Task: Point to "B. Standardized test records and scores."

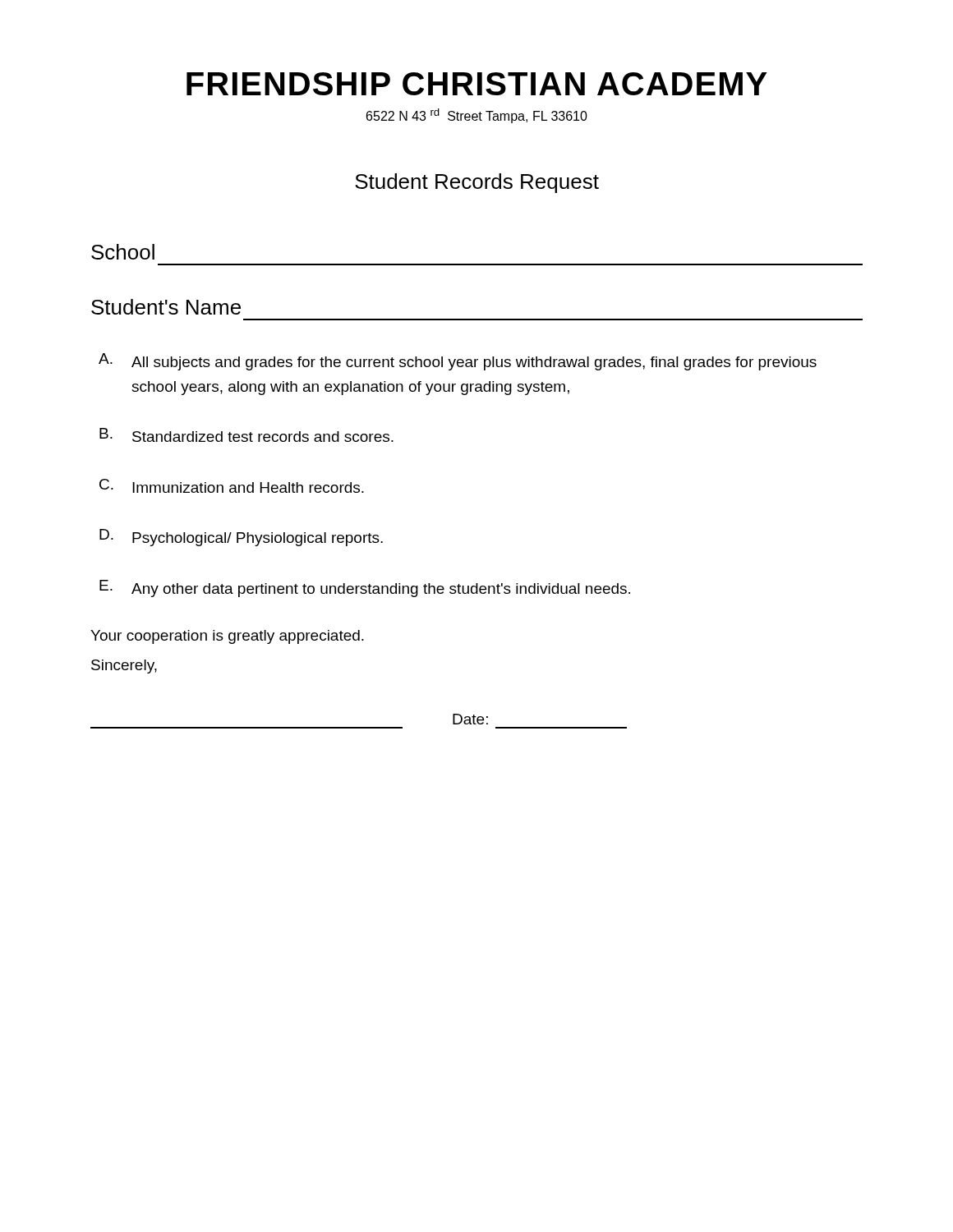Action: coord(246,435)
